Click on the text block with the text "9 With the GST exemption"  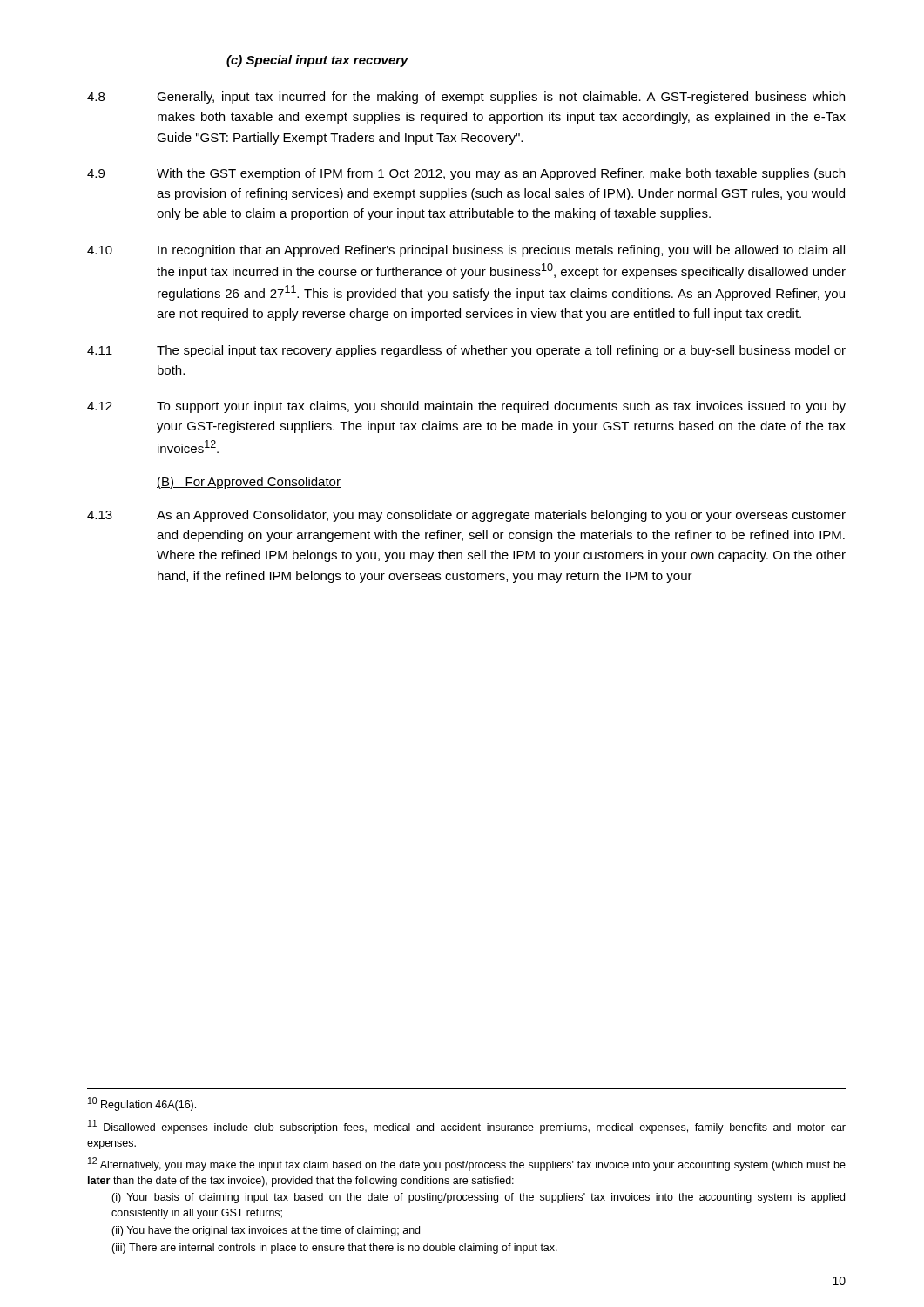coord(466,193)
